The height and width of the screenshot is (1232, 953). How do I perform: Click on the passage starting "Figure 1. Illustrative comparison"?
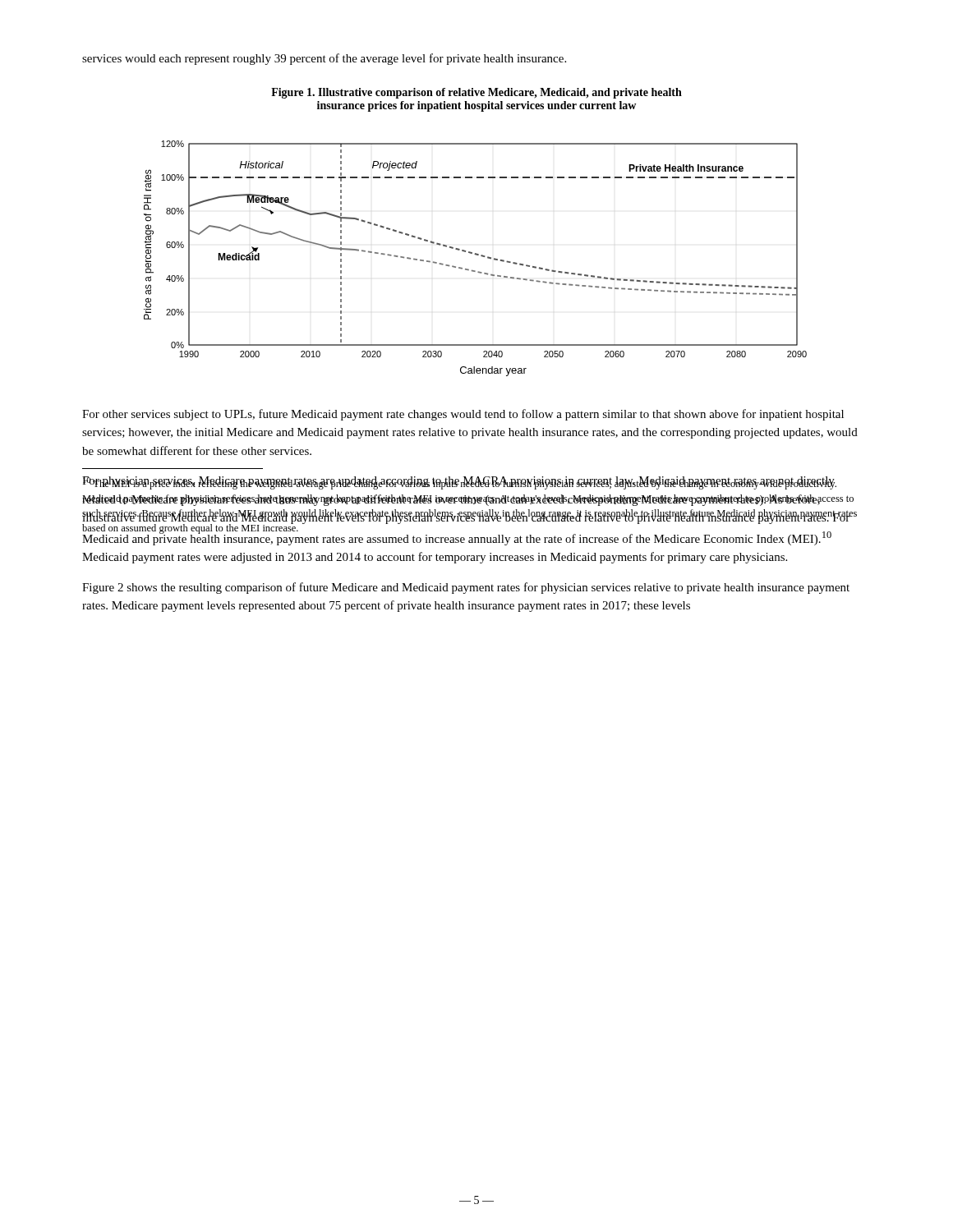click(x=476, y=99)
